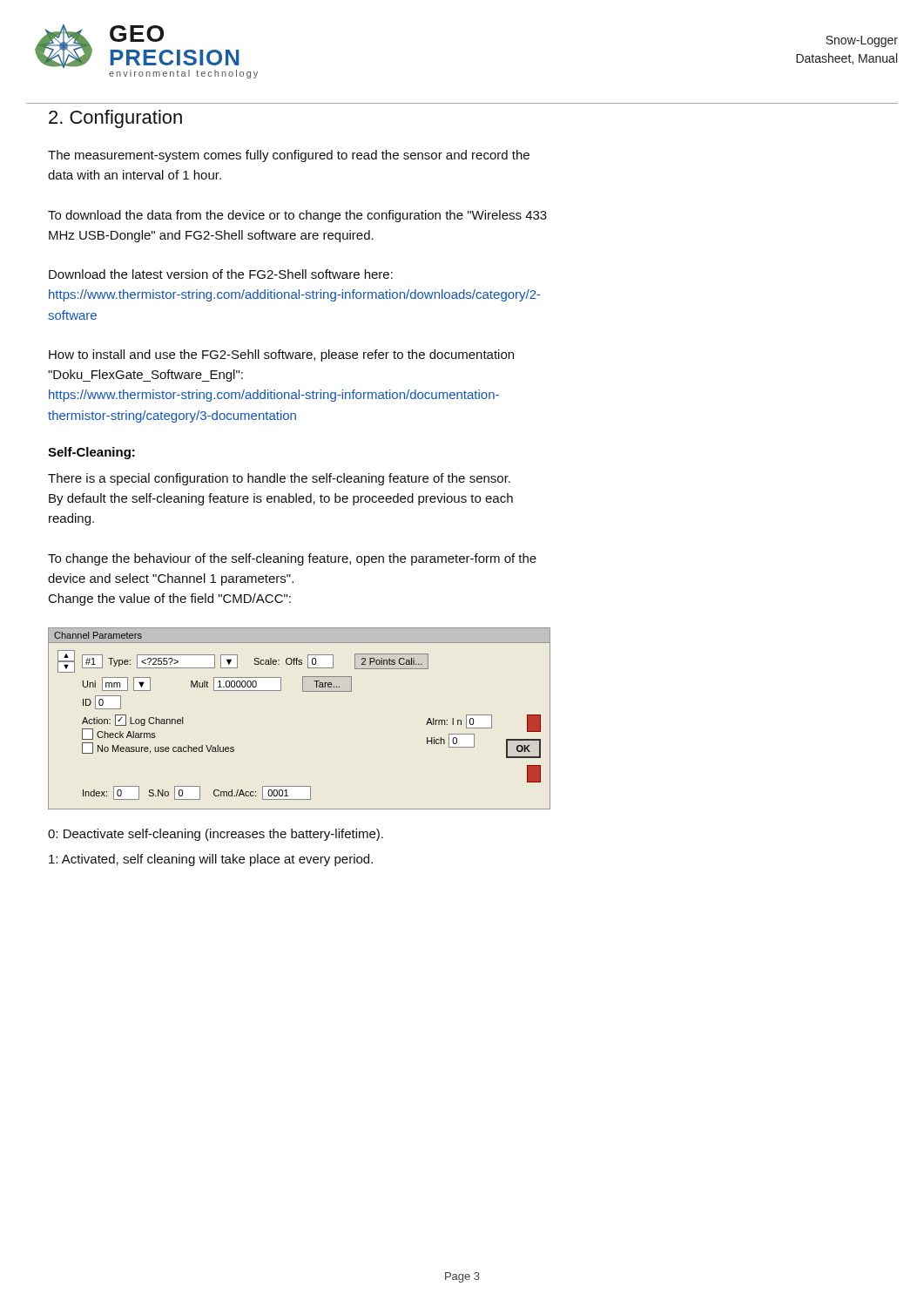The width and height of the screenshot is (924, 1307).
Task: Select the text starting "The measurement-system comes fully configured to read"
Action: [x=289, y=165]
